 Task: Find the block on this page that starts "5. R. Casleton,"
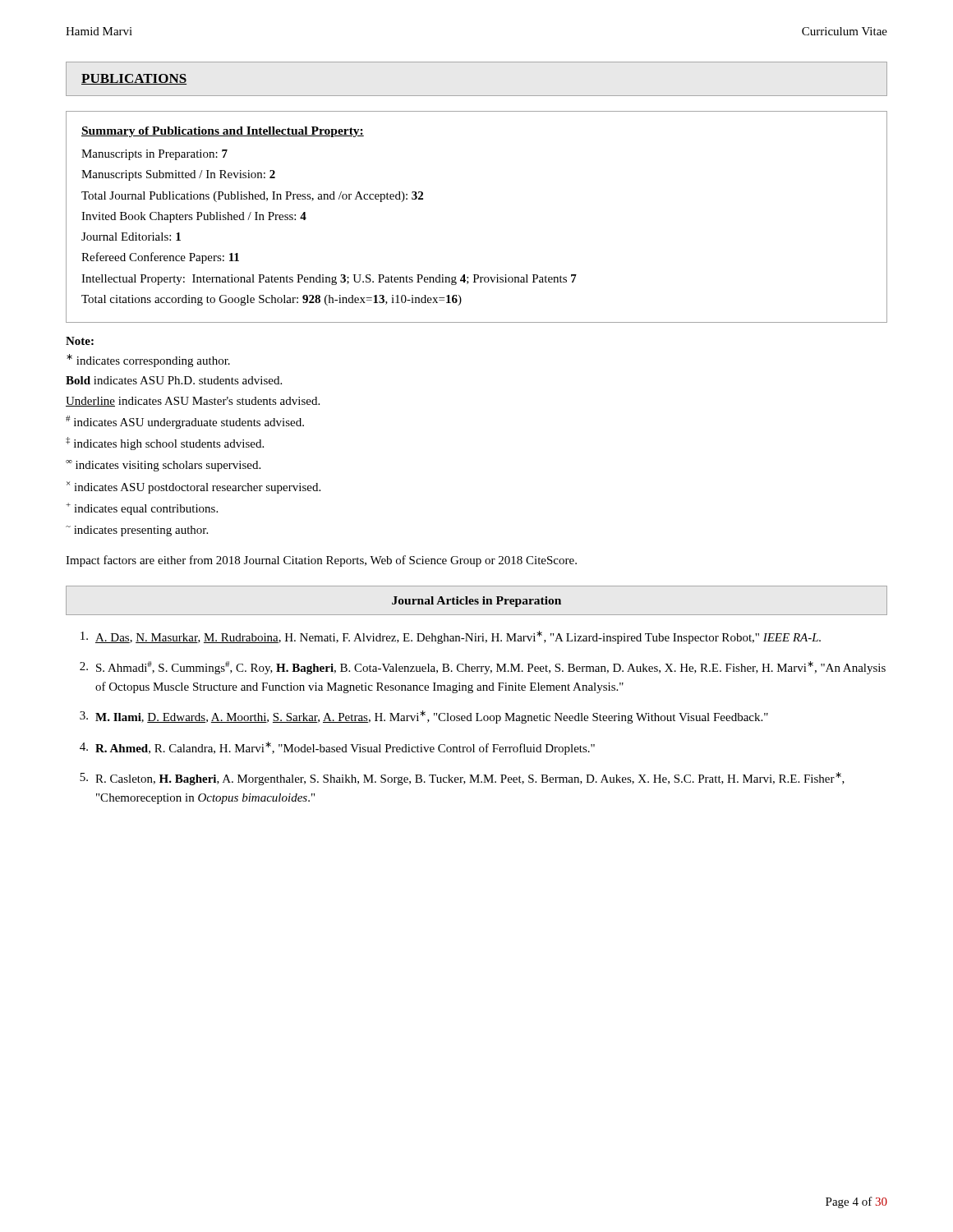pos(476,788)
